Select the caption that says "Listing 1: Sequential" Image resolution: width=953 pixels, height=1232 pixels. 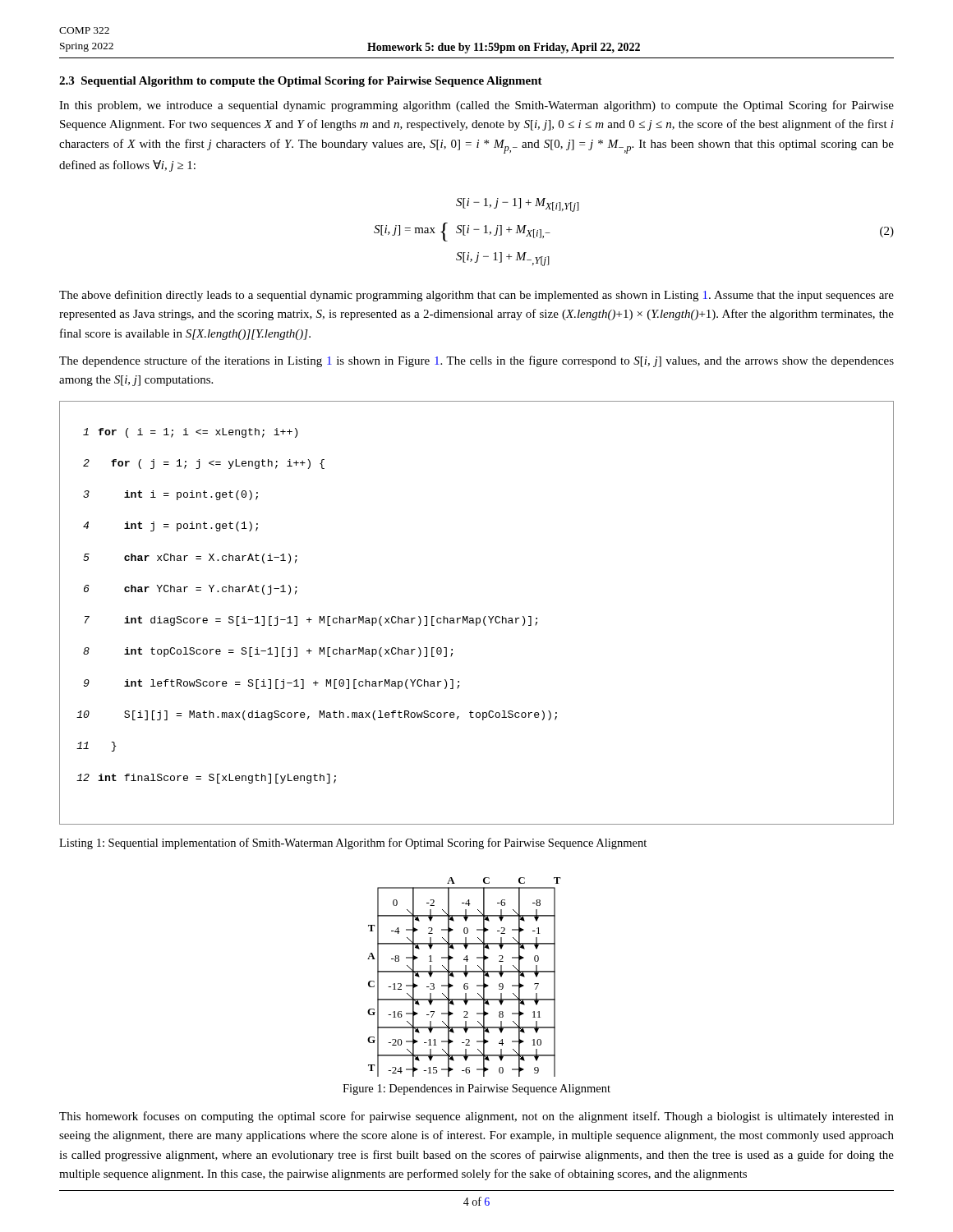[353, 843]
